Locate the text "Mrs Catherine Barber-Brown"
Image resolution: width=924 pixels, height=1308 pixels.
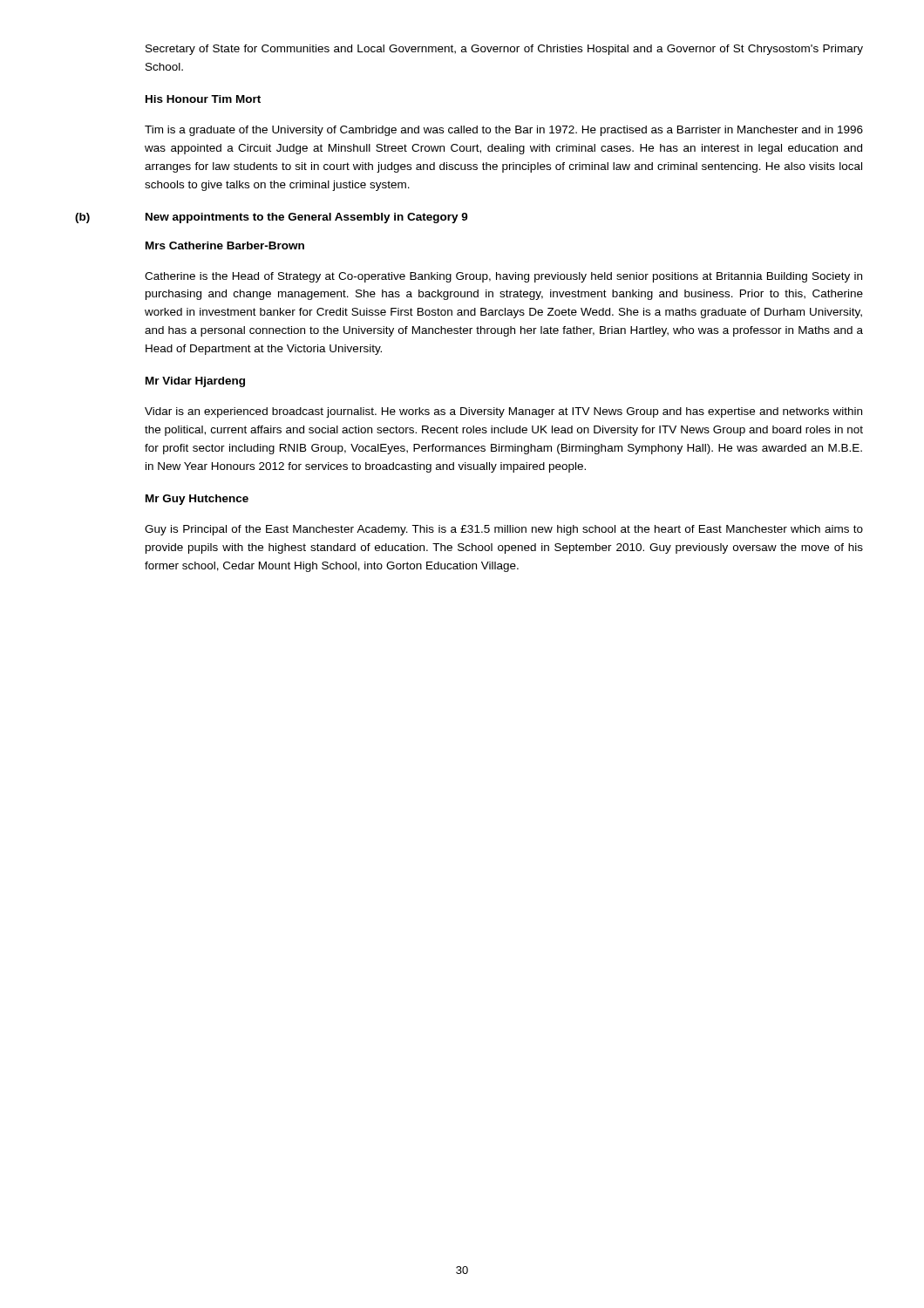coord(225,245)
